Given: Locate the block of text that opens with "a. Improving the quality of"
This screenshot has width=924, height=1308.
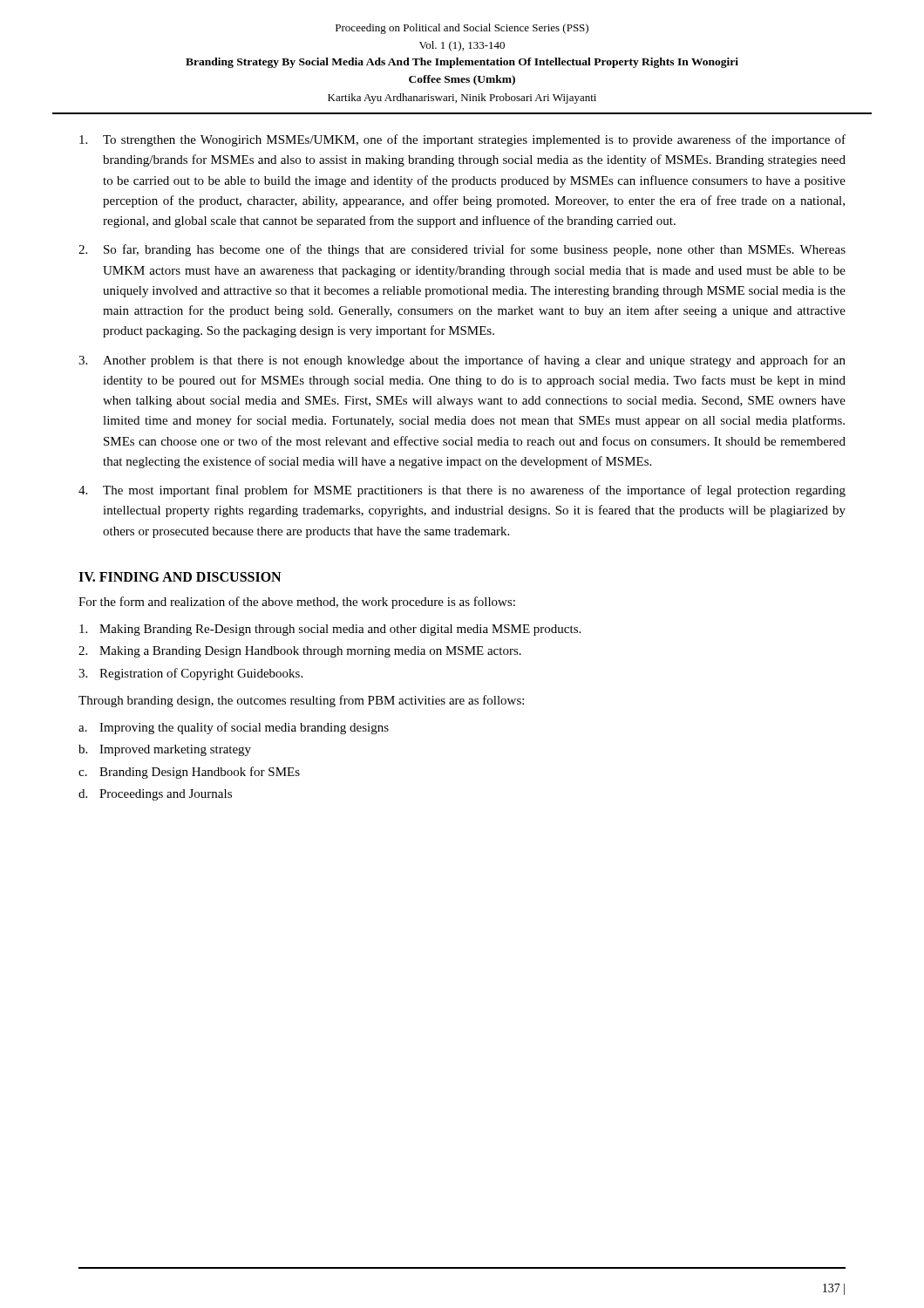Looking at the screenshot, I should (x=234, y=728).
